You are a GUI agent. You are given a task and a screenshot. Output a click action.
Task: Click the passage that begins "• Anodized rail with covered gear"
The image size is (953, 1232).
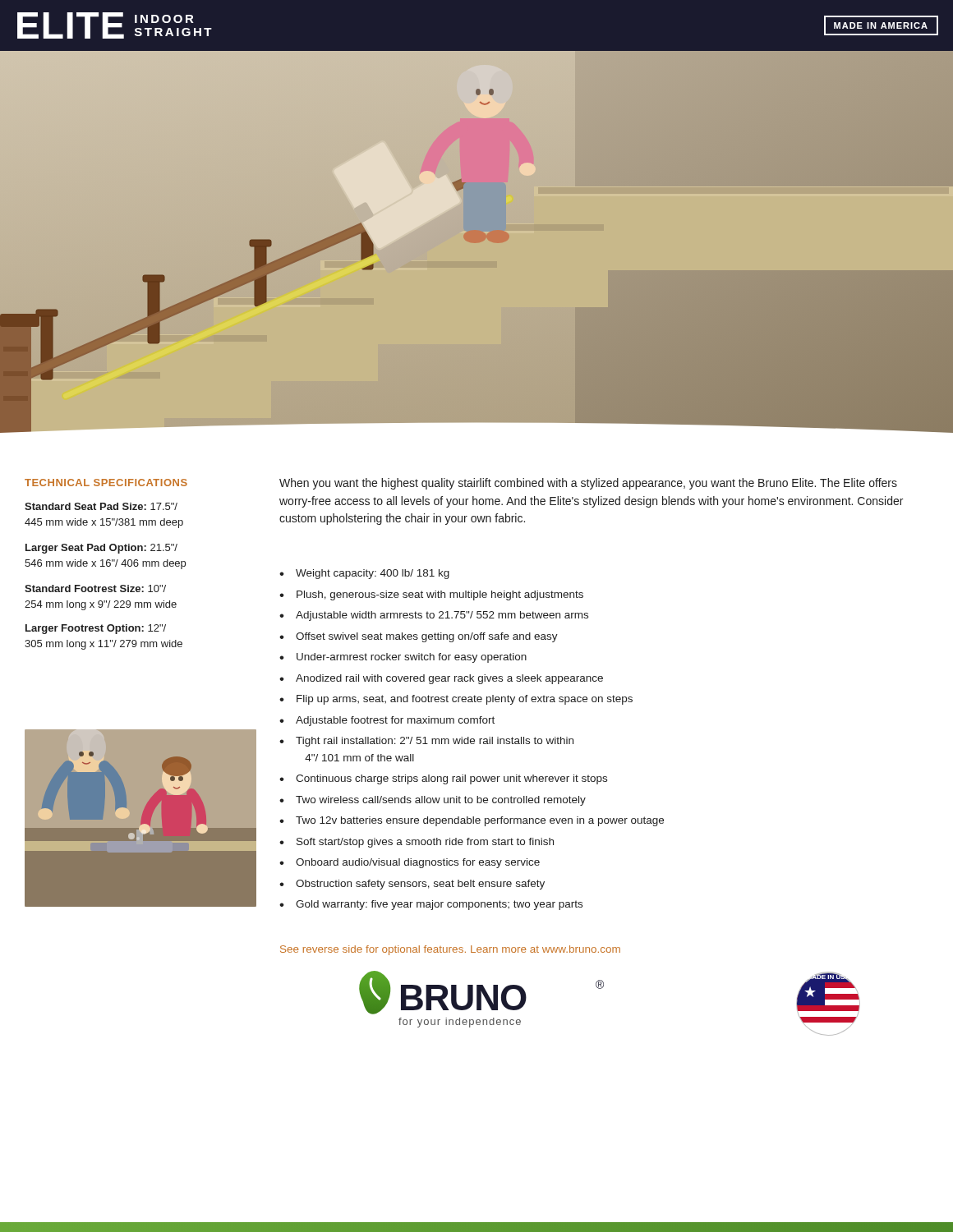pyautogui.click(x=441, y=679)
